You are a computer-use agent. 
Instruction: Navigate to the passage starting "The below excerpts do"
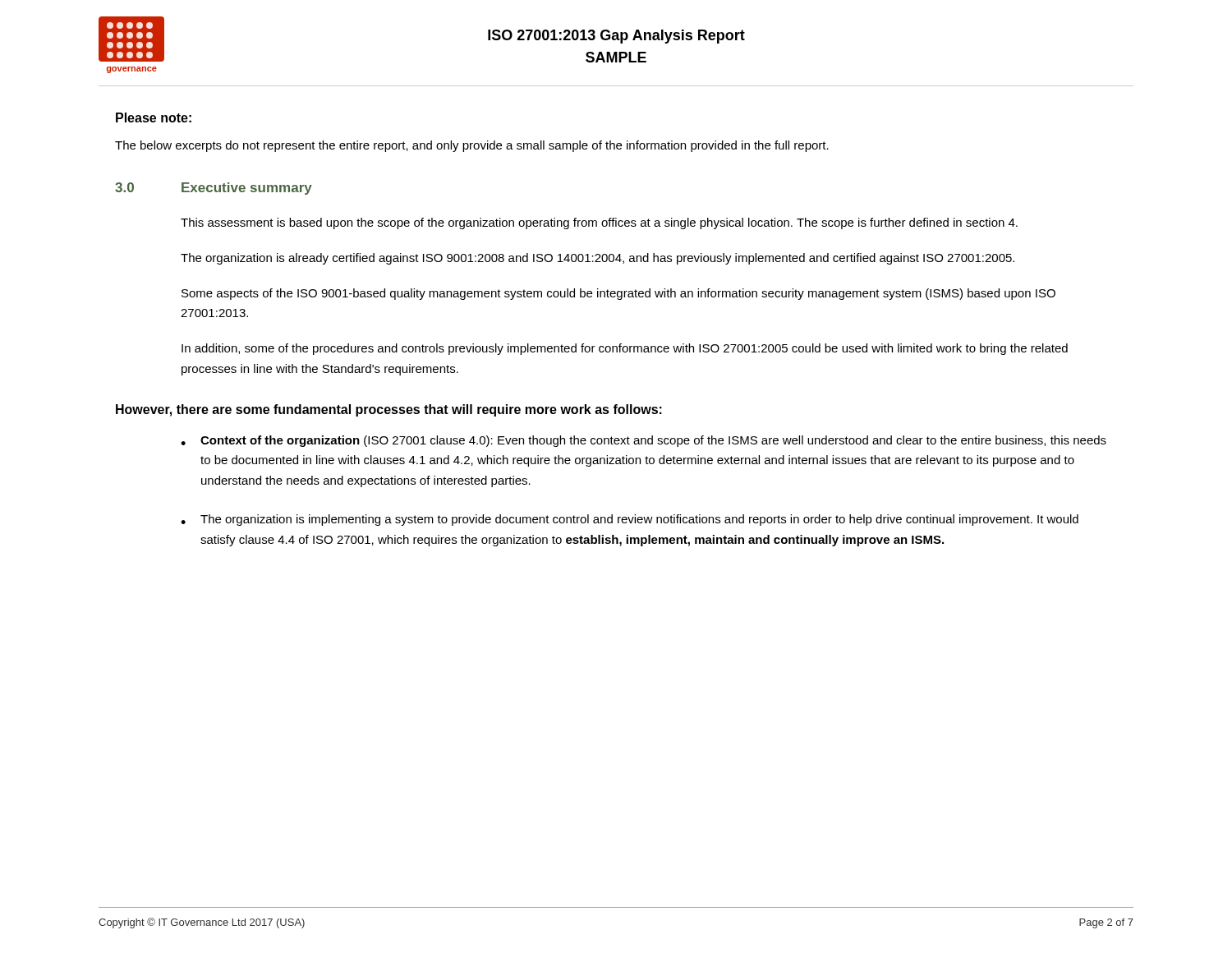(x=472, y=145)
